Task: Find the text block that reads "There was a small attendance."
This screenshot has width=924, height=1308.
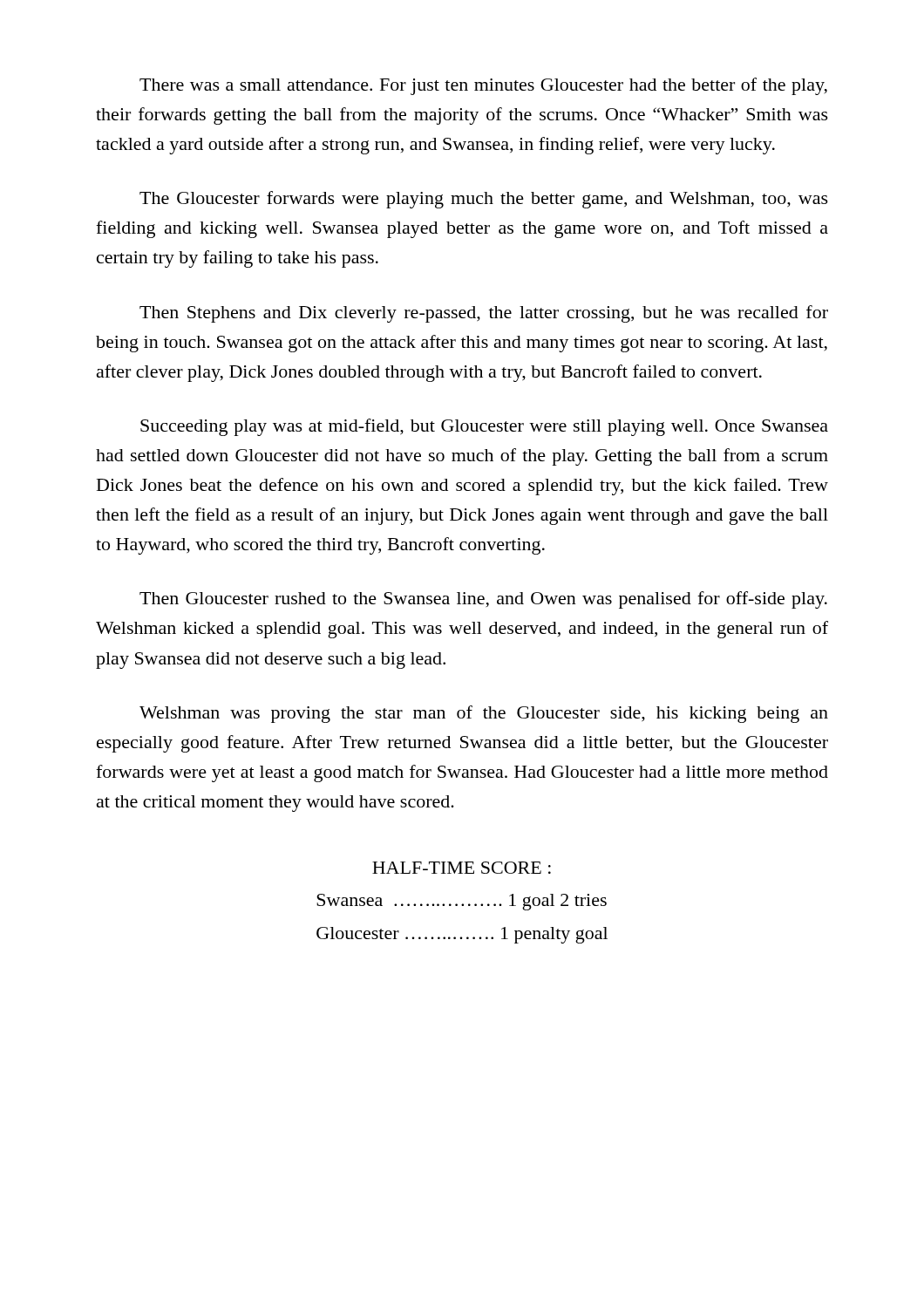Action: click(462, 114)
